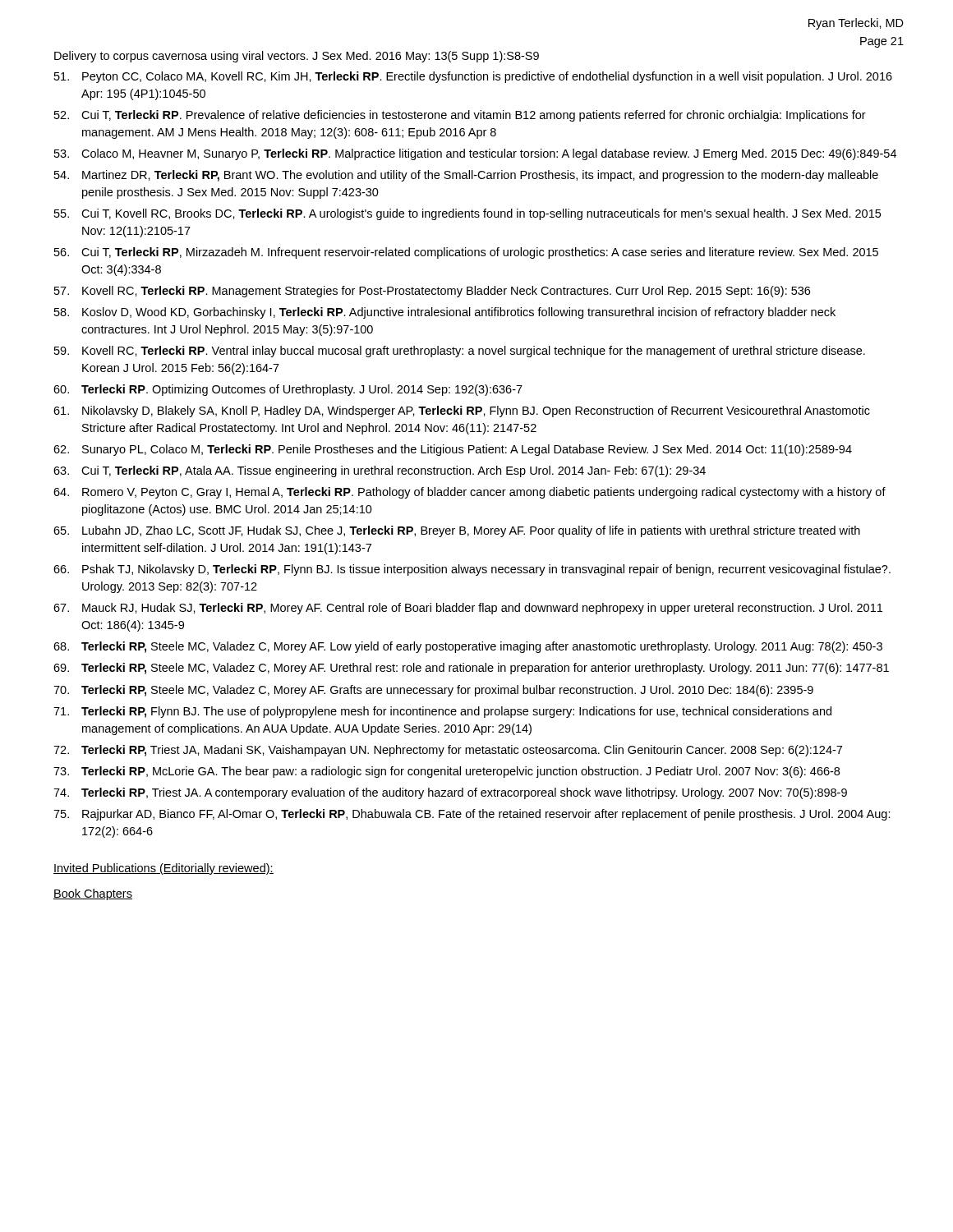Viewport: 953px width, 1232px height.
Task: Navigate to the text block starting "Delivery to corpus cavernosa using viral vectors. J"
Action: pos(296,56)
